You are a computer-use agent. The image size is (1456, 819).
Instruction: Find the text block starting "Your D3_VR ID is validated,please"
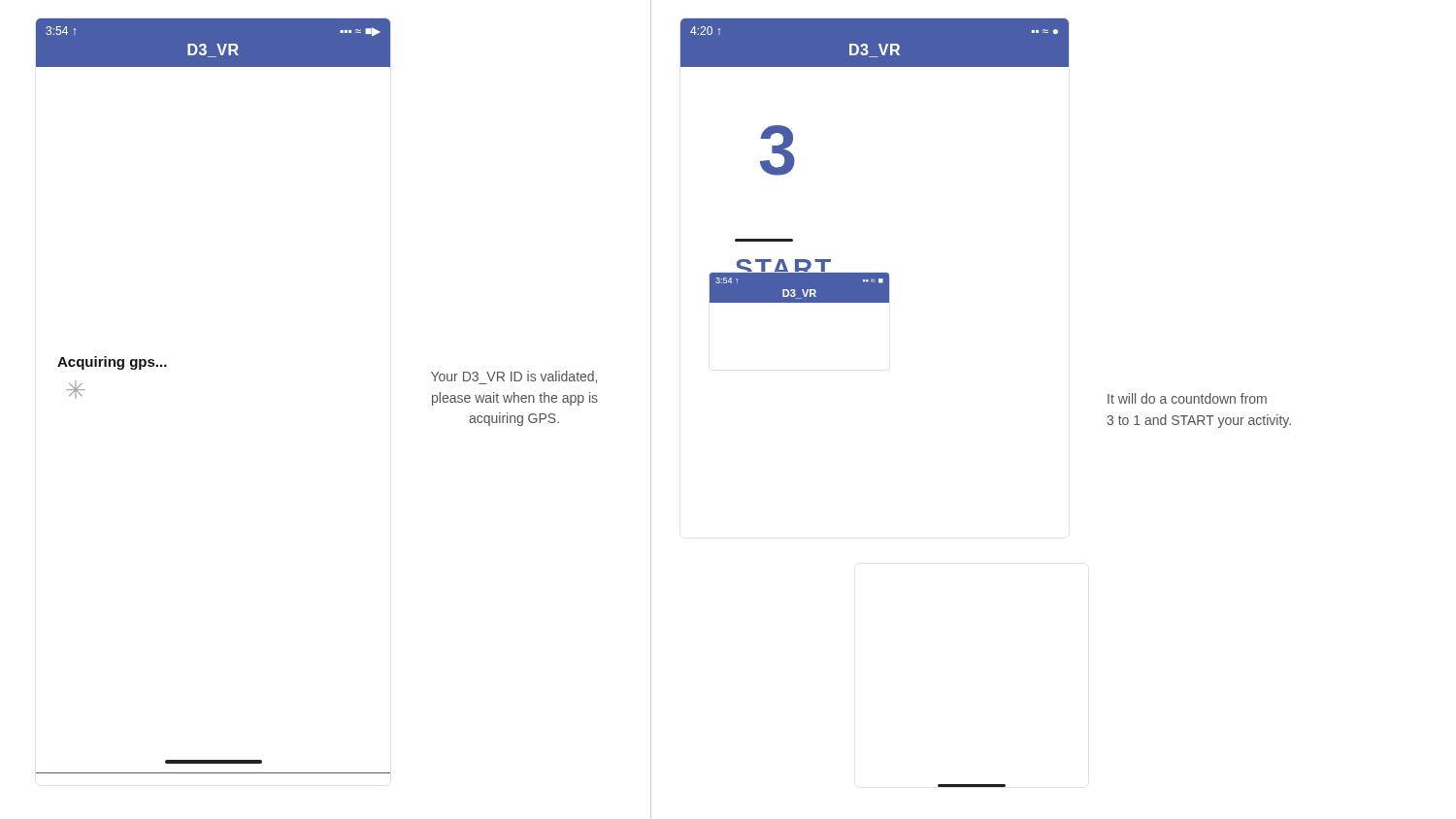click(514, 398)
